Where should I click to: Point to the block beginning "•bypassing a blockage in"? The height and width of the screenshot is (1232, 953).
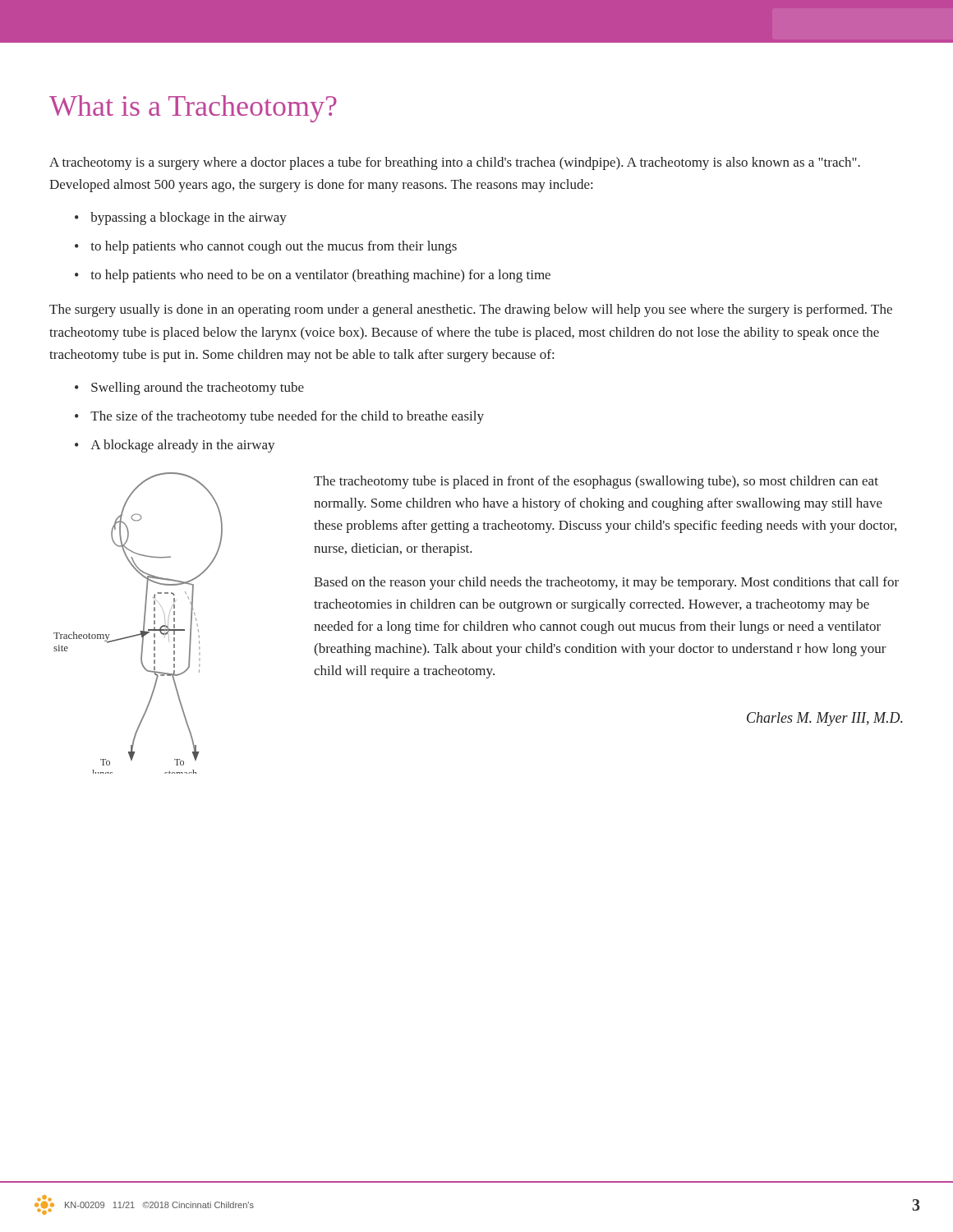[x=181, y=218]
